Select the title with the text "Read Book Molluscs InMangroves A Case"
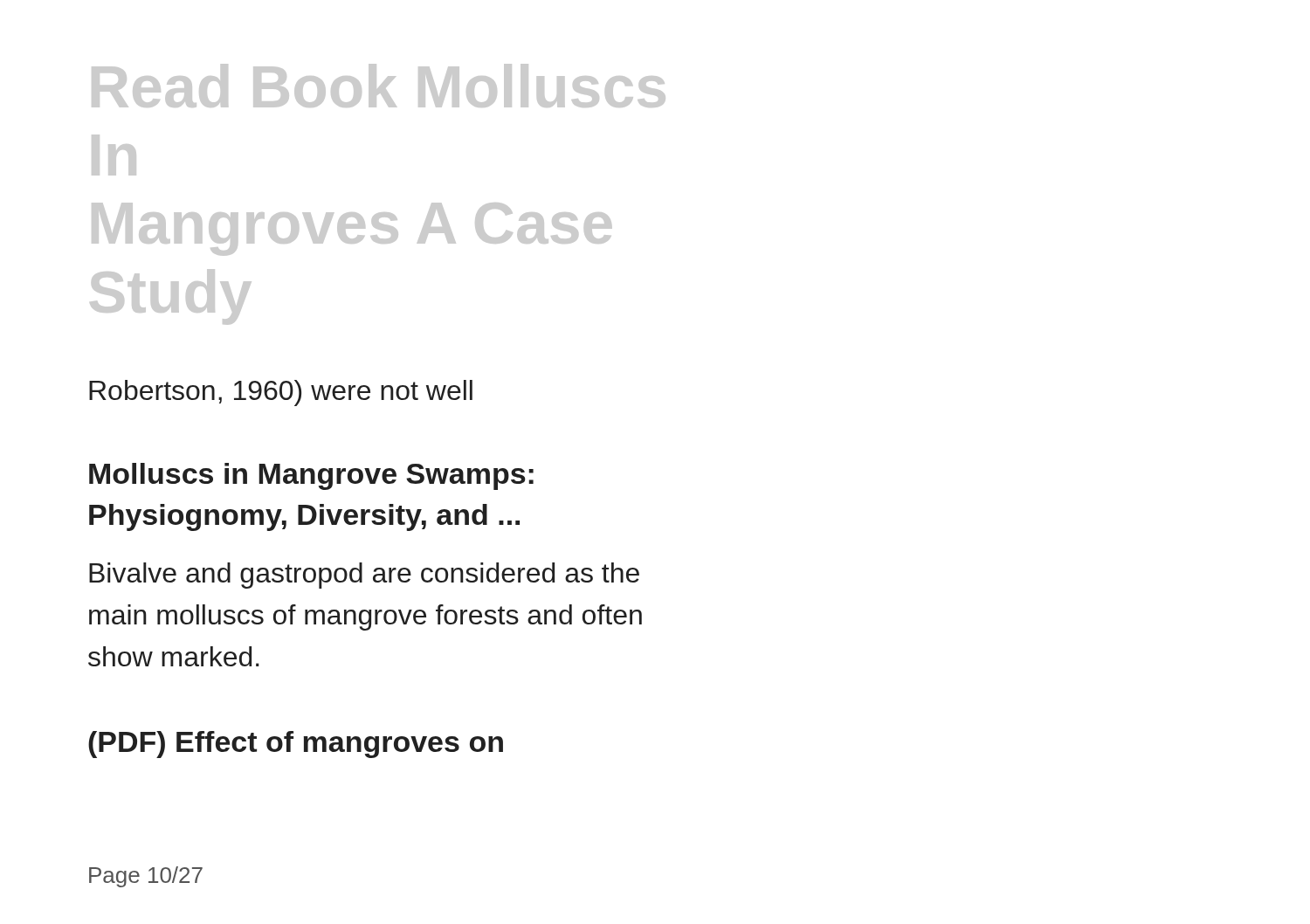Image resolution: width=1310 pixels, height=924 pixels. pyautogui.click(x=378, y=189)
